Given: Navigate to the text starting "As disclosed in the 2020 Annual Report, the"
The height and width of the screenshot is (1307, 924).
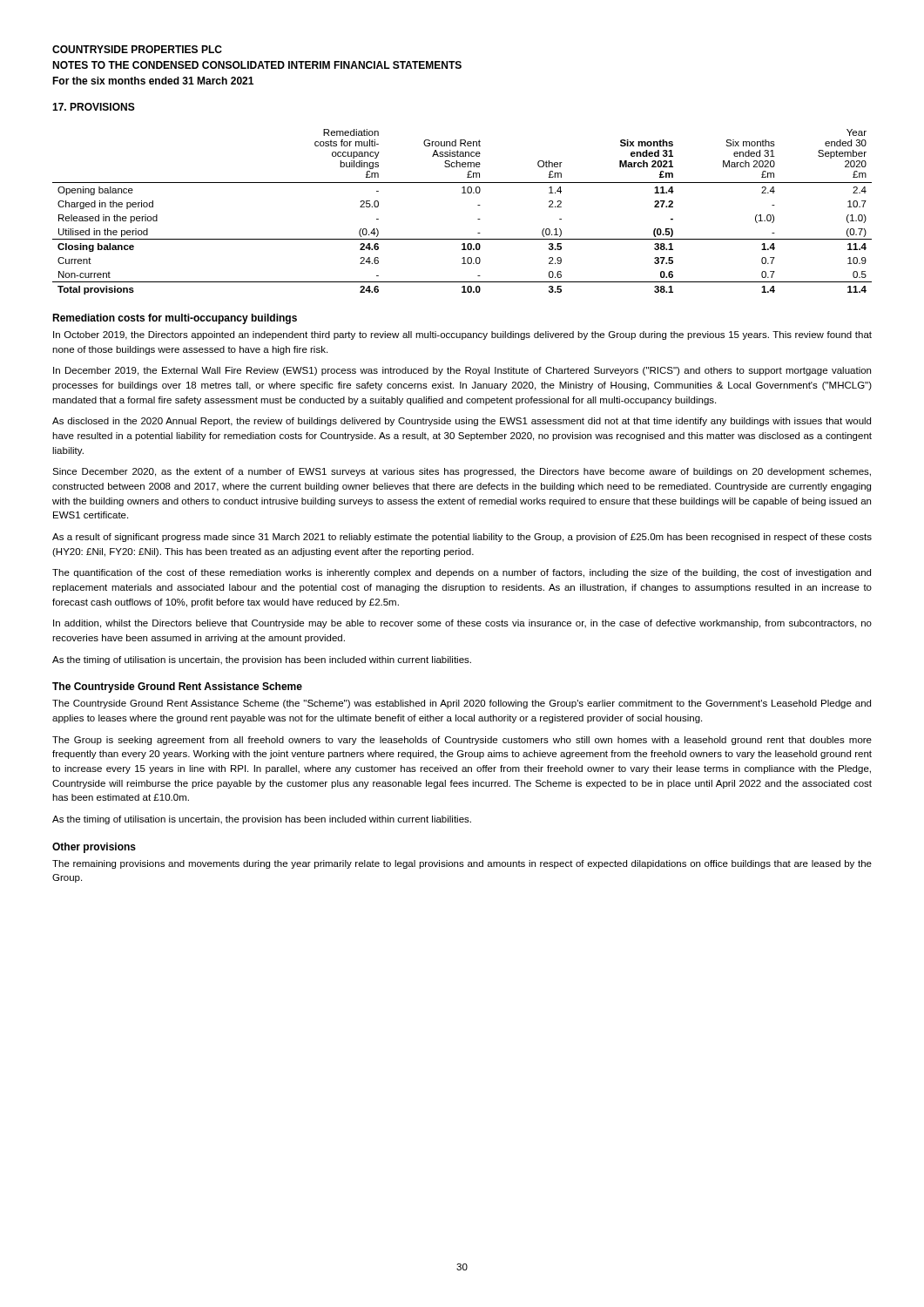Looking at the screenshot, I should coord(462,436).
